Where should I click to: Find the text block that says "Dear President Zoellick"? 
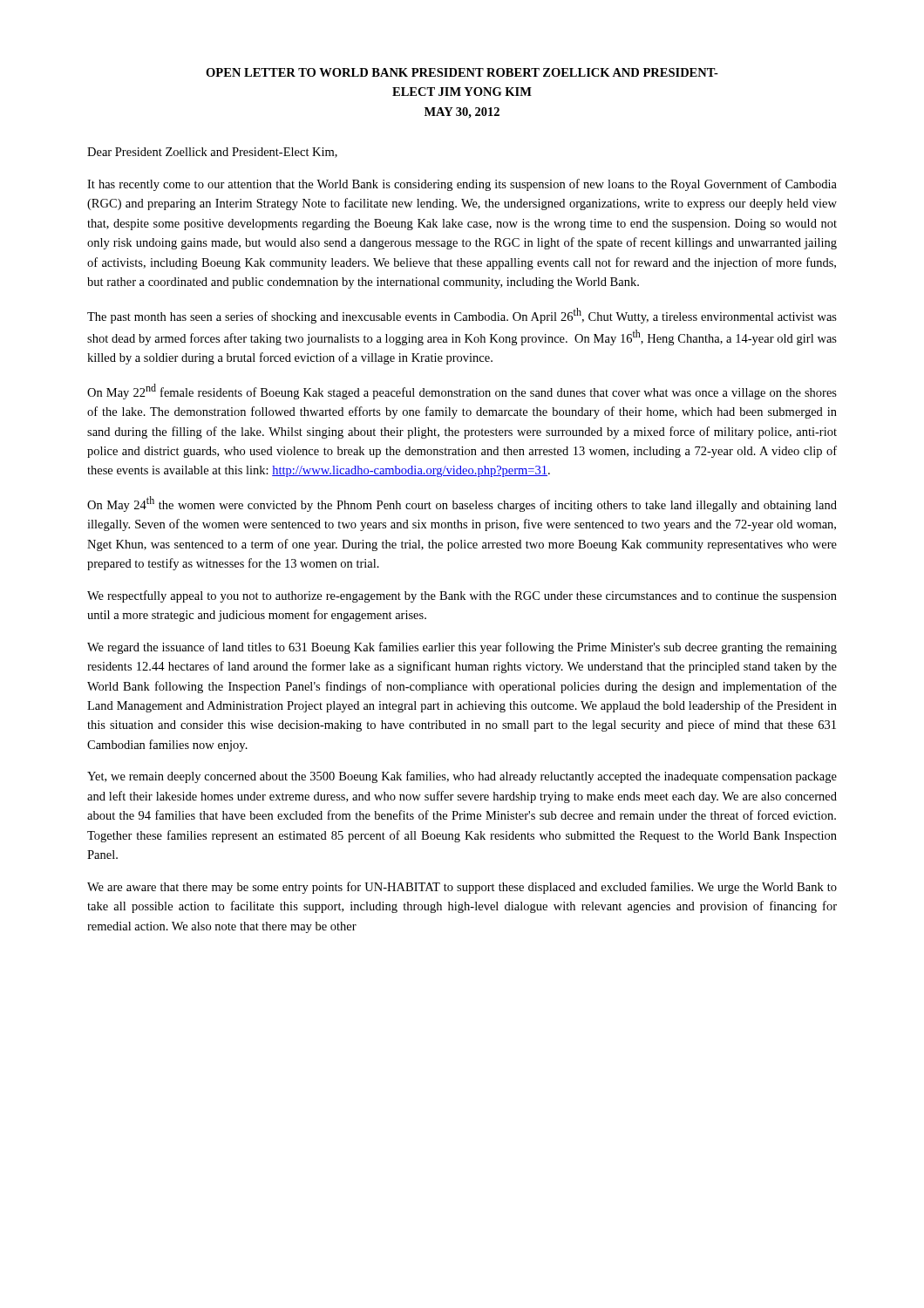pos(212,152)
